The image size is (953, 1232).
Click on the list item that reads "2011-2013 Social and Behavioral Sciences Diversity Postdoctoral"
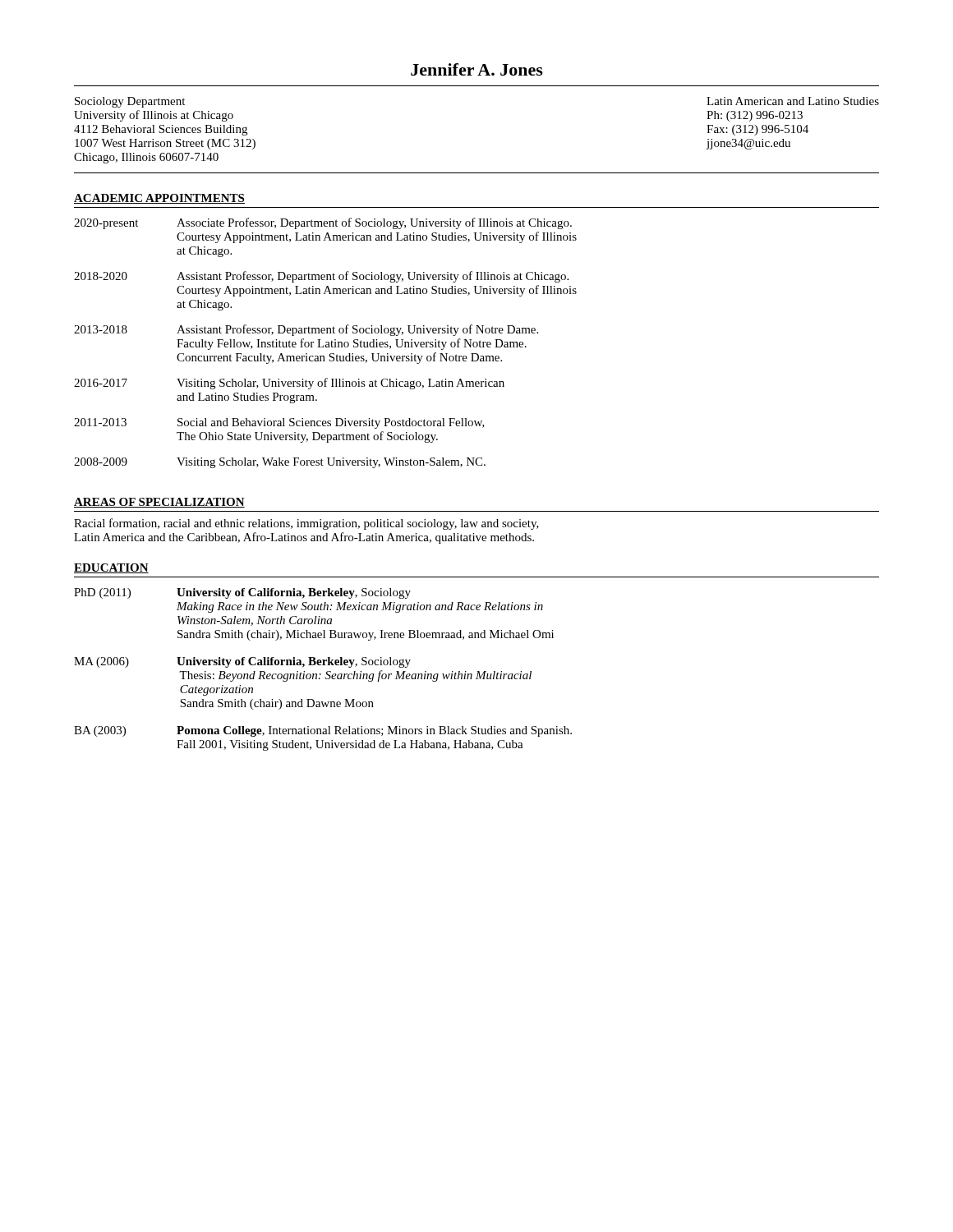coord(476,432)
